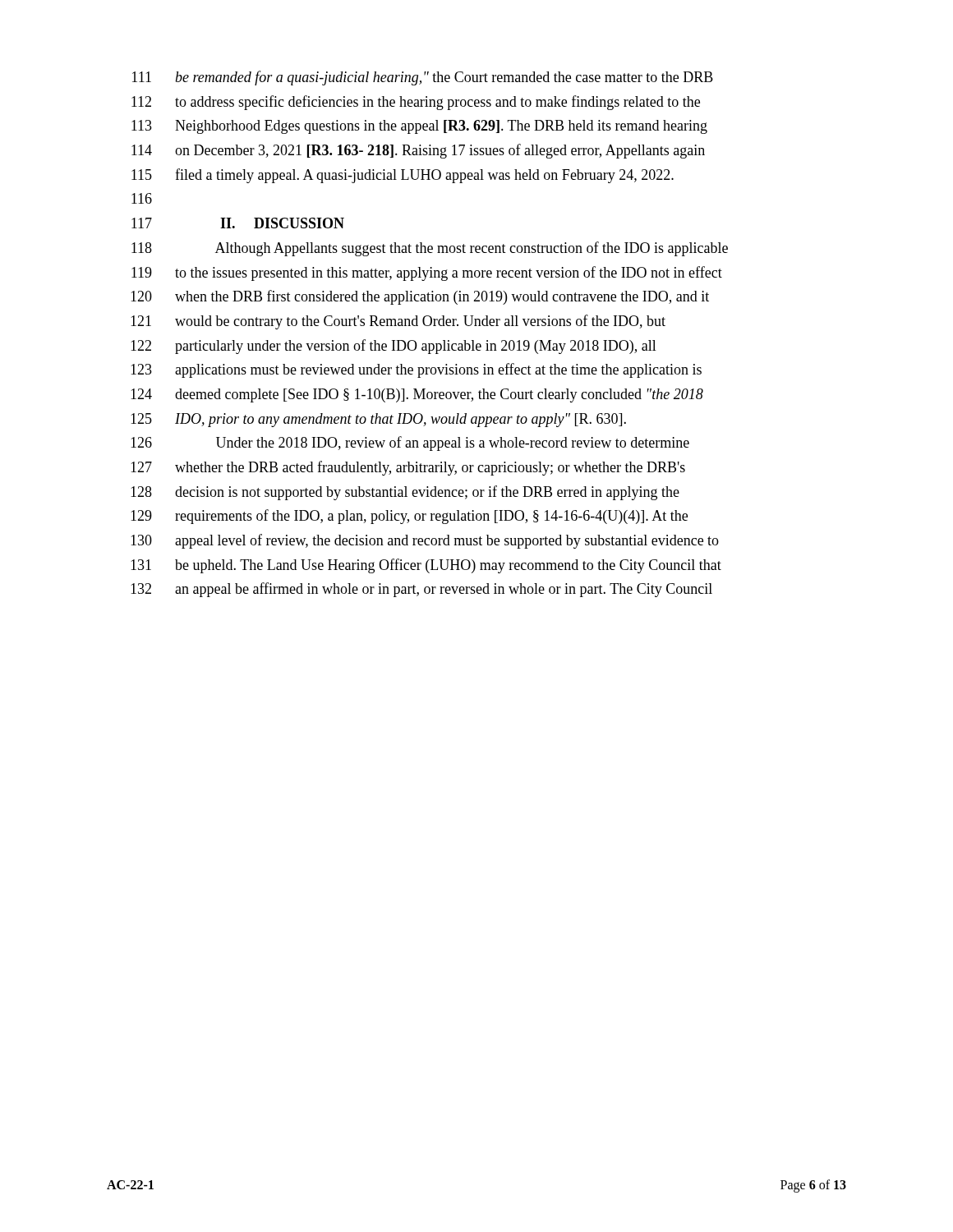
Task: Click on the text block with the text "132 an appeal be affirmed in whole or"
Action: click(x=476, y=590)
